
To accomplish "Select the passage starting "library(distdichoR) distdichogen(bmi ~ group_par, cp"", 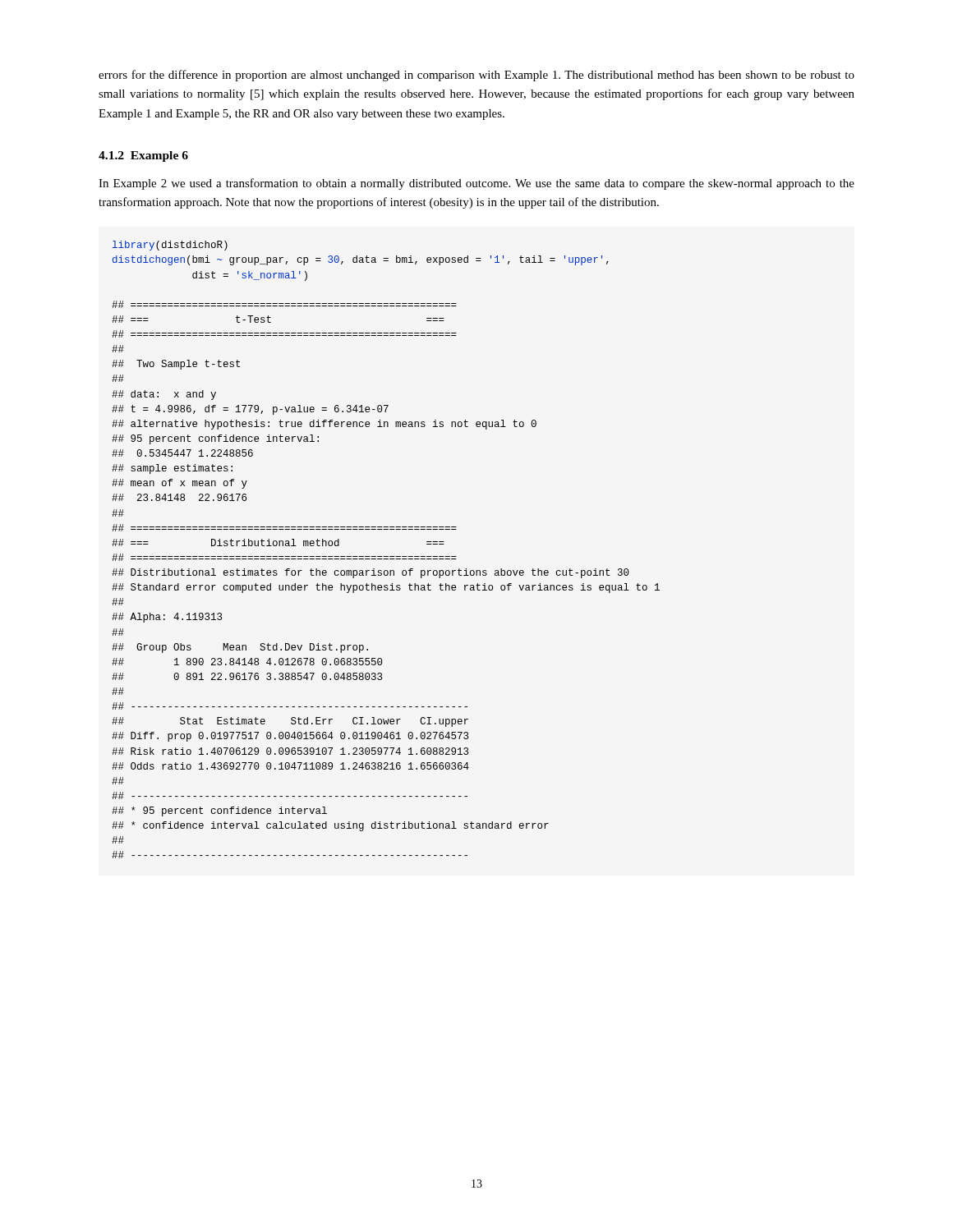I will [386, 551].
